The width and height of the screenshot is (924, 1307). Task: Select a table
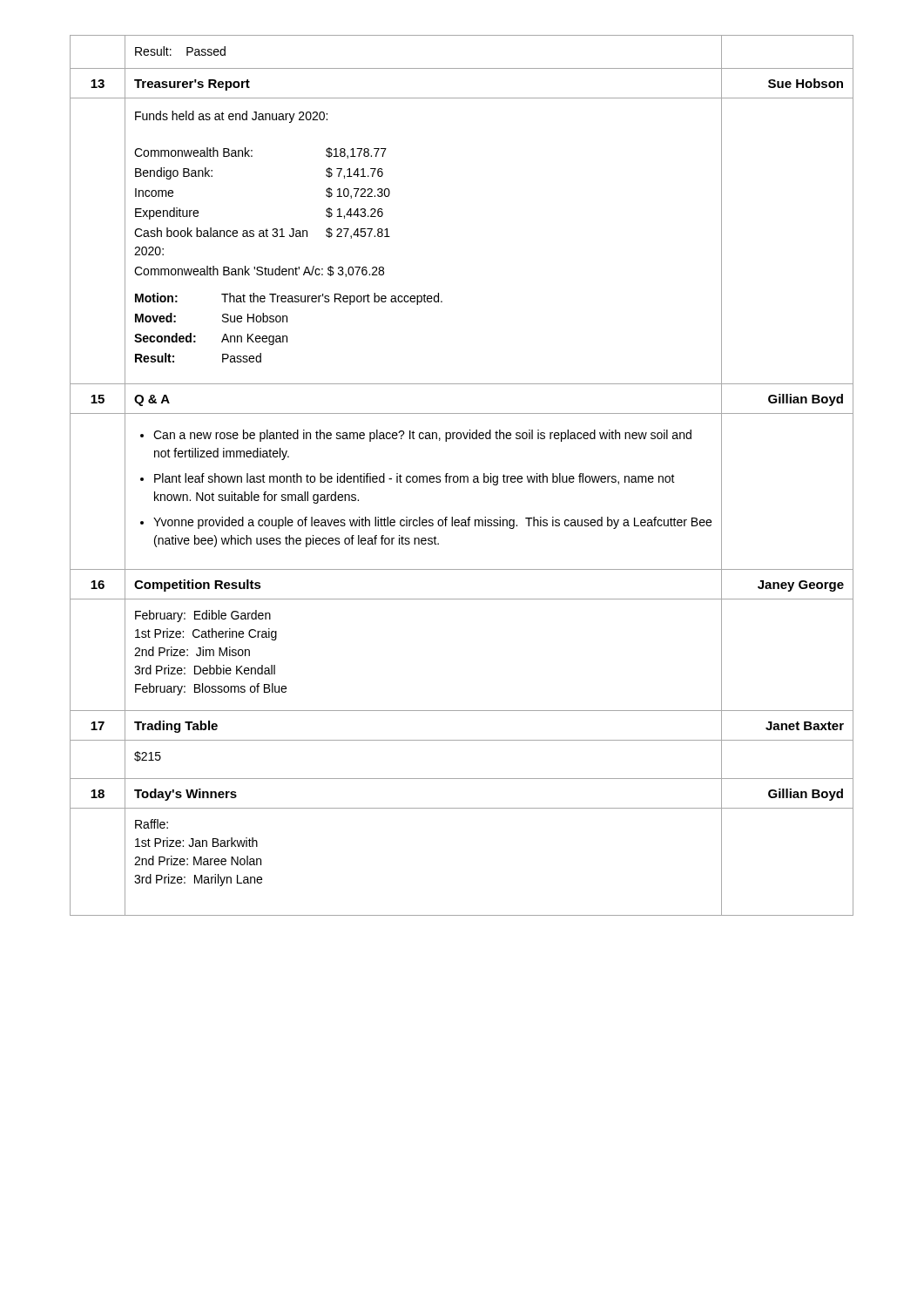(462, 475)
